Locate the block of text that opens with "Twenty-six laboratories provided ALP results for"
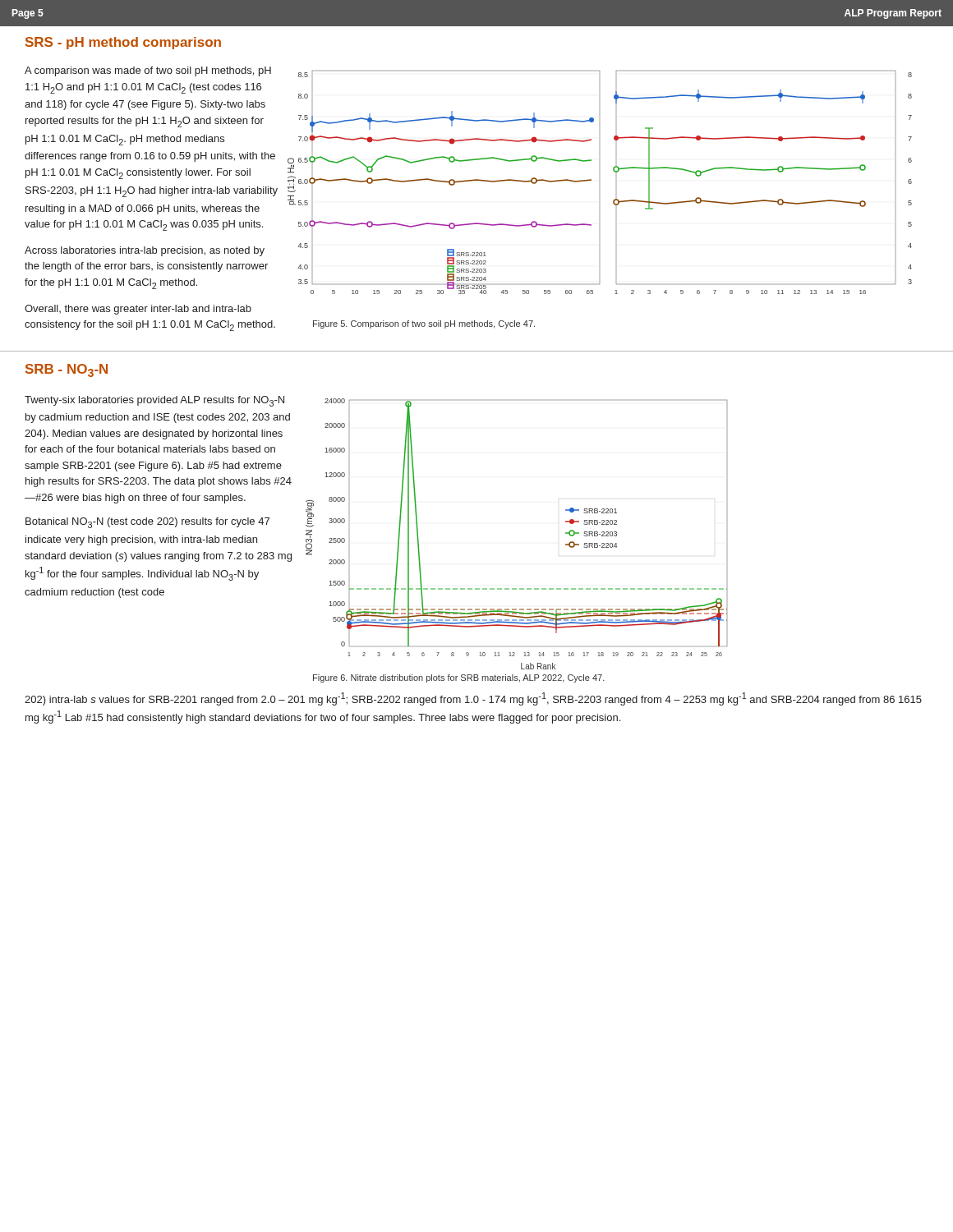The height and width of the screenshot is (1232, 953). pyautogui.click(x=160, y=496)
